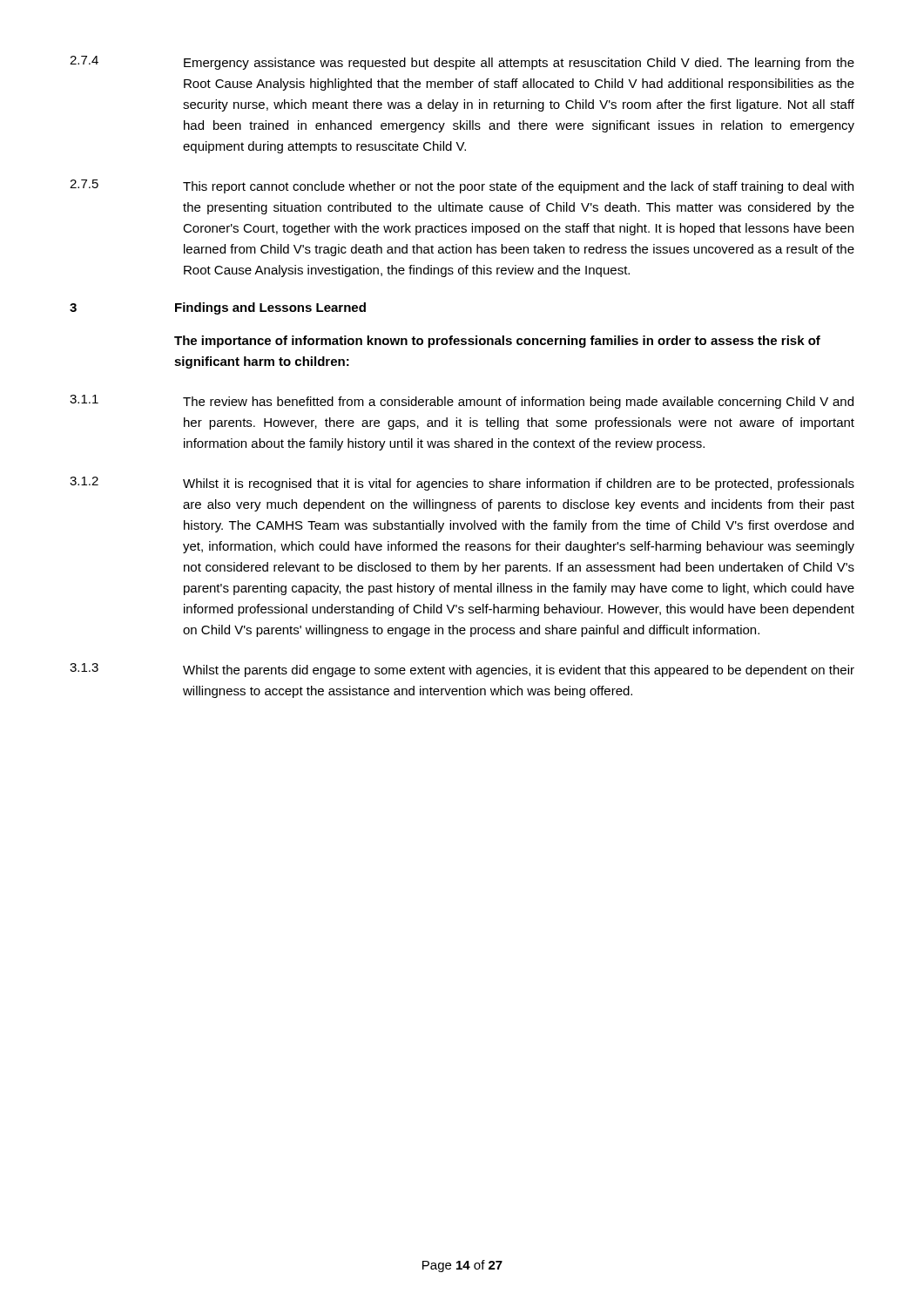The width and height of the screenshot is (924, 1307).
Task: Locate the text starting "2.7.5 This report cannot"
Action: [x=462, y=228]
